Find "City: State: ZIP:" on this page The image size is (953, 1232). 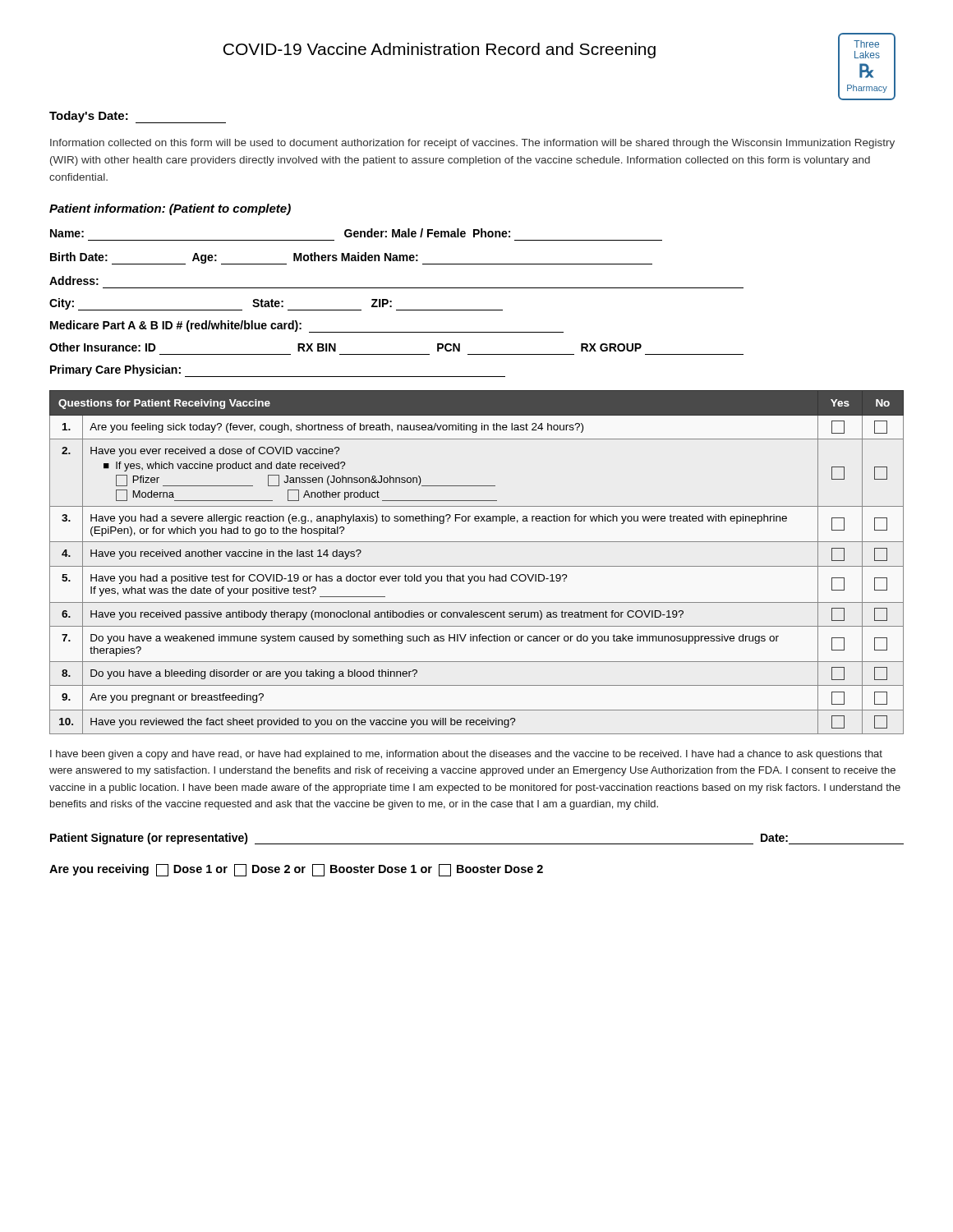pos(276,303)
